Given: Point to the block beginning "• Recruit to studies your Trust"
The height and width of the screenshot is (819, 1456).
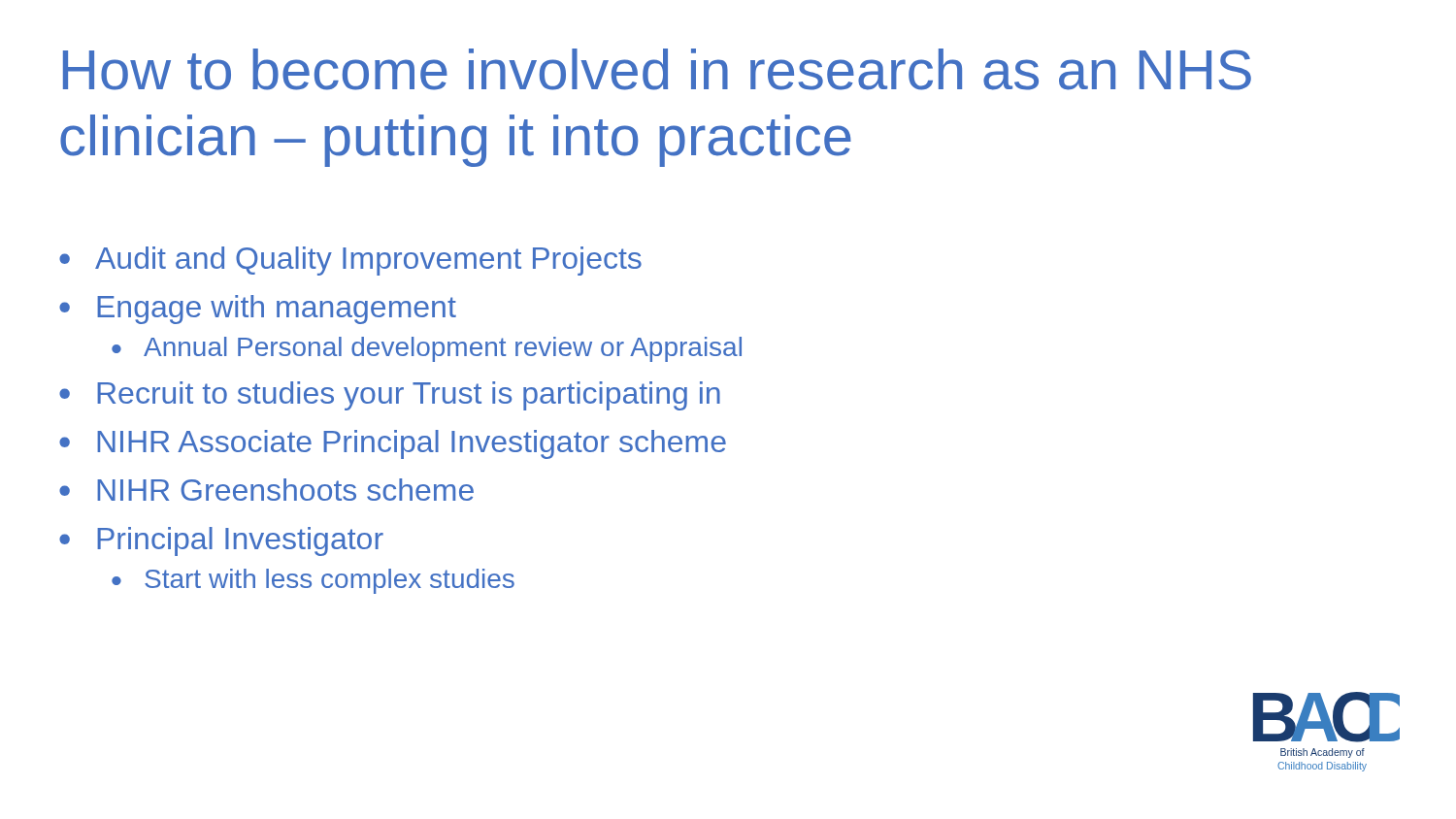Looking at the screenshot, I should pyautogui.click(x=390, y=395).
